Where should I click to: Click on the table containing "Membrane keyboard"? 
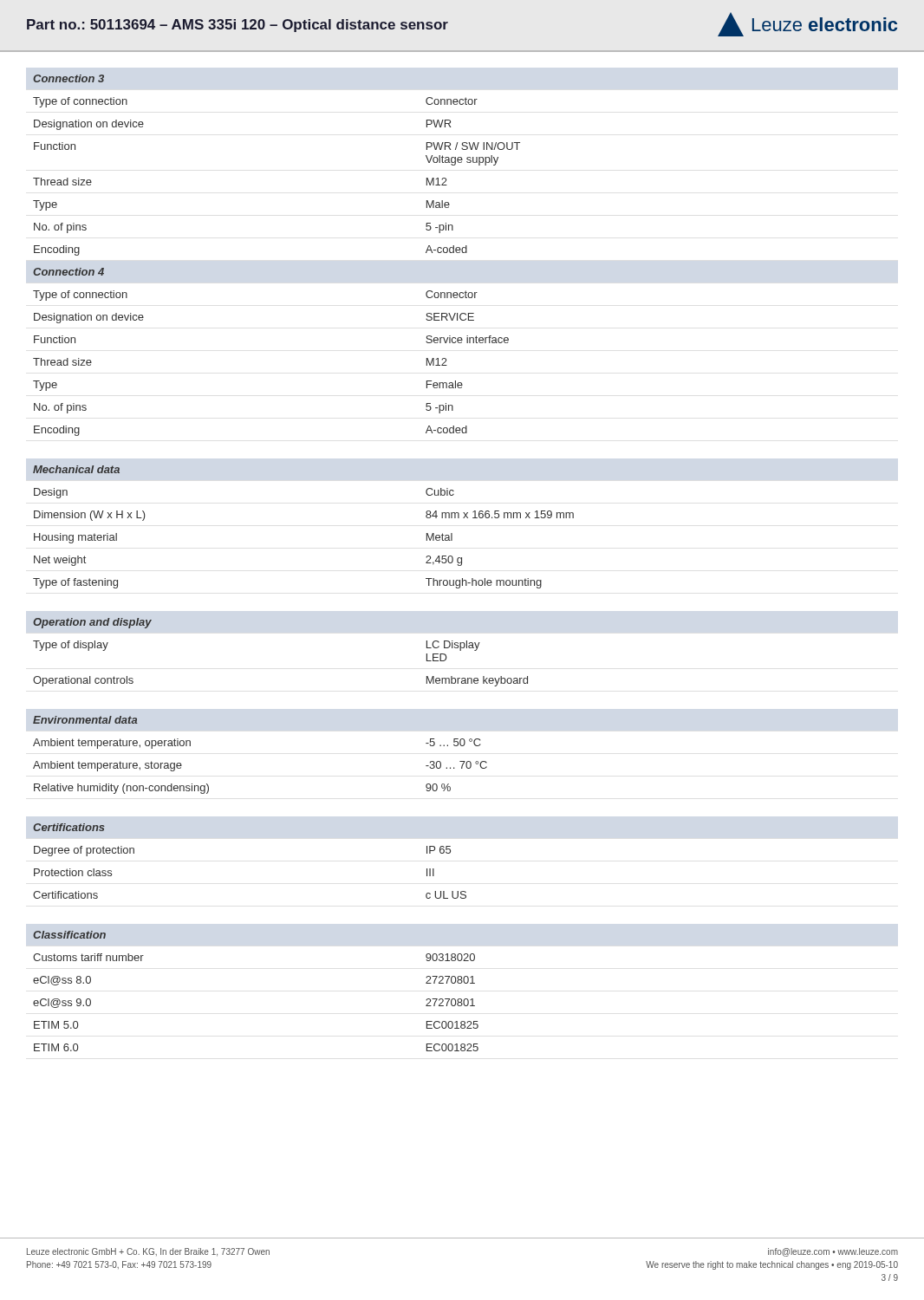click(462, 651)
